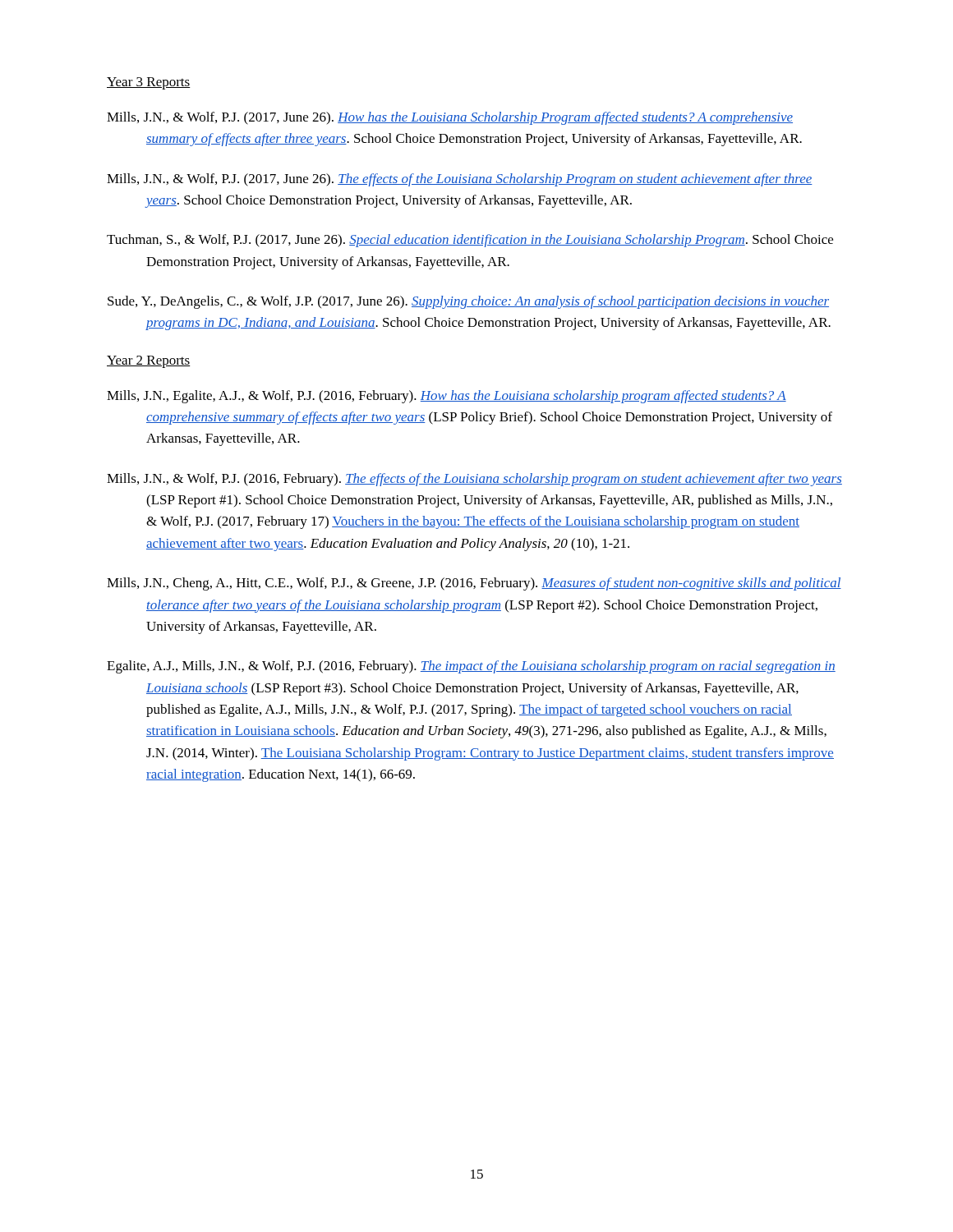Locate the text "Year 3 Reports"
This screenshot has height=1232, width=953.
click(x=148, y=82)
